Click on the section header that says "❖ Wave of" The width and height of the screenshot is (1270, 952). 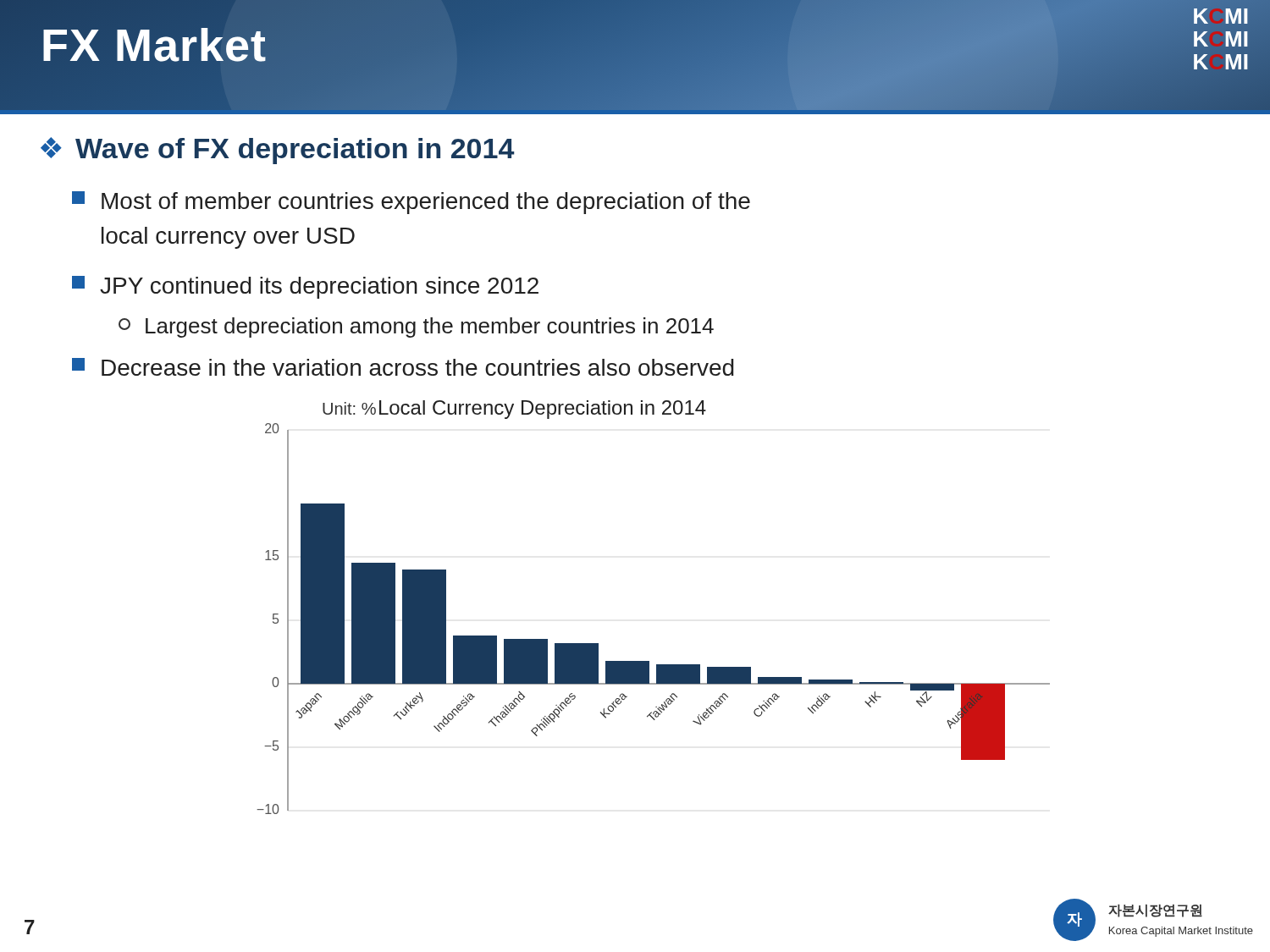pyautogui.click(x=276, y=148)
